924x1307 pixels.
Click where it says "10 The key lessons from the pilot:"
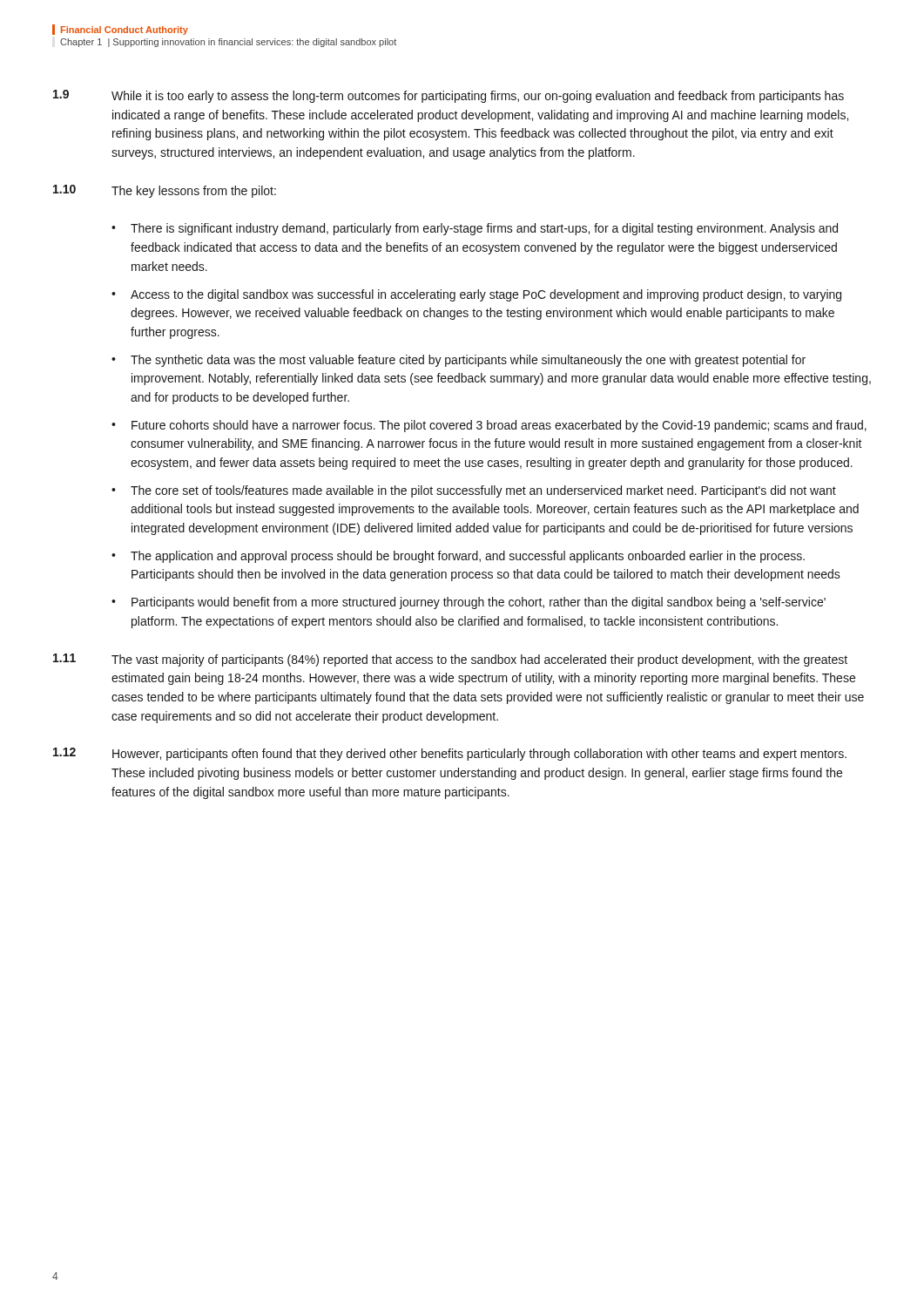(x=165, y=191)
